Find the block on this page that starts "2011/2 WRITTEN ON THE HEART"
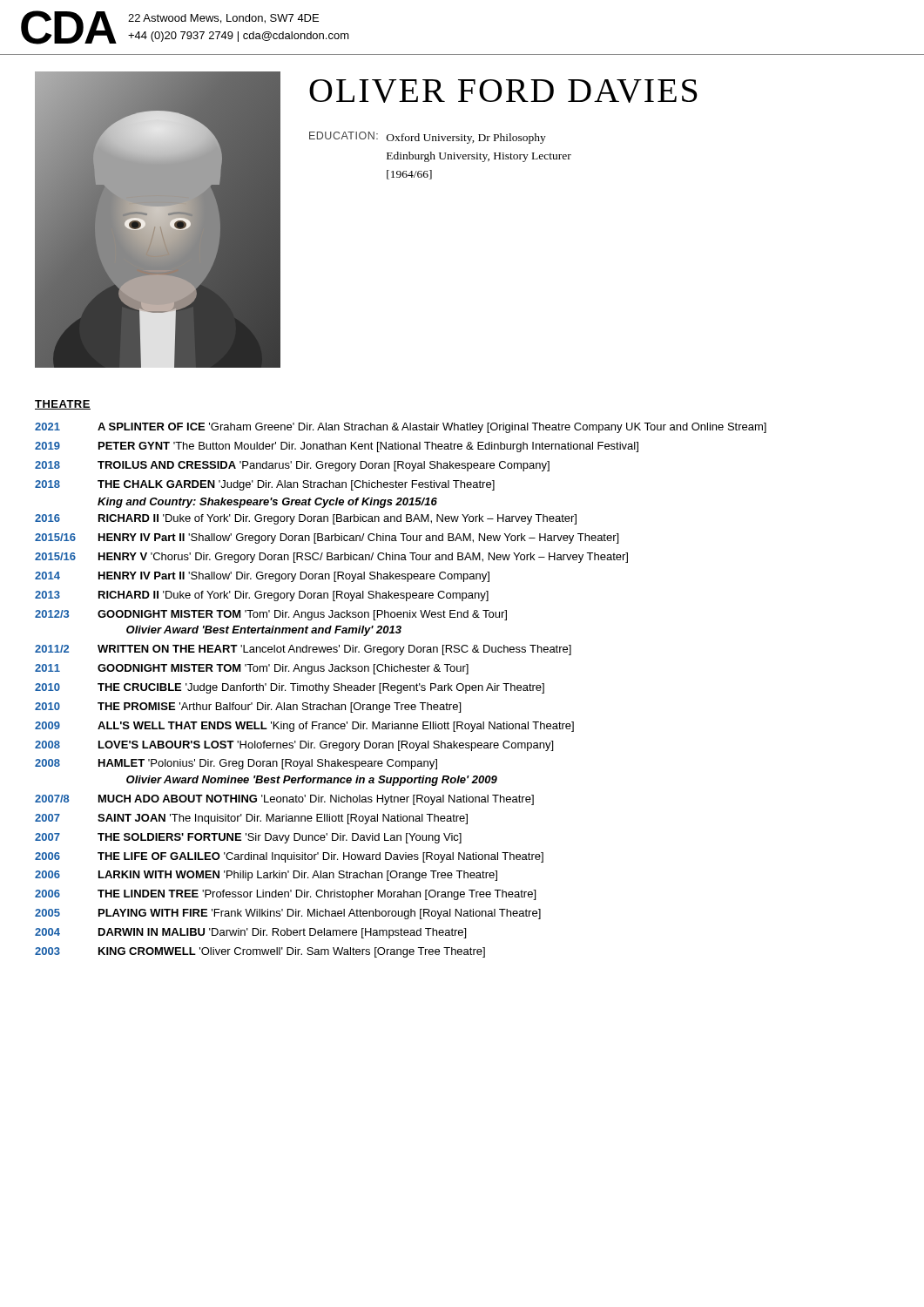The width and height of the screenshot is (924, 1307). tap(462, 650)
